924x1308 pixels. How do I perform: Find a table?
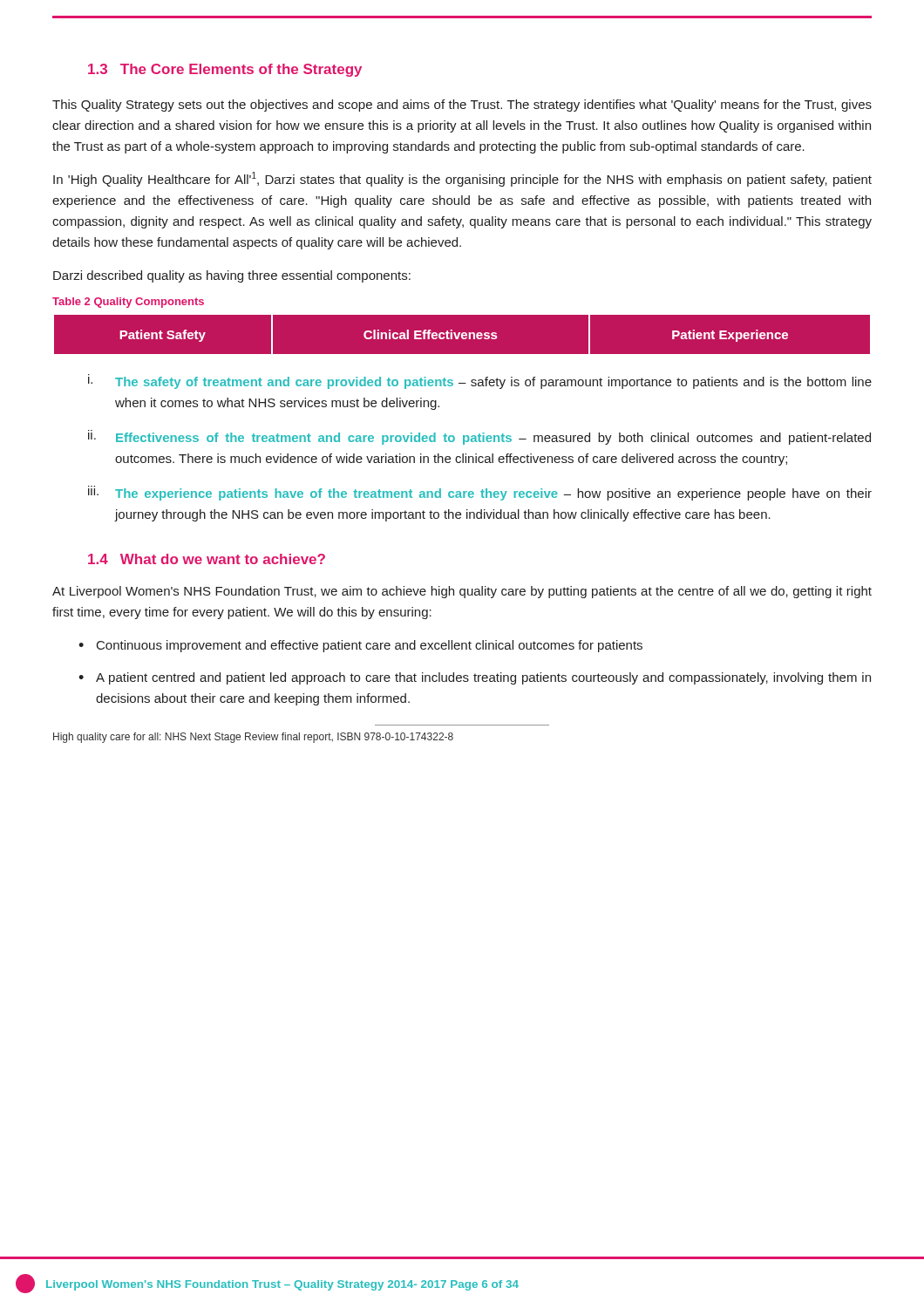pyautogui.click(x=462, y=334)
